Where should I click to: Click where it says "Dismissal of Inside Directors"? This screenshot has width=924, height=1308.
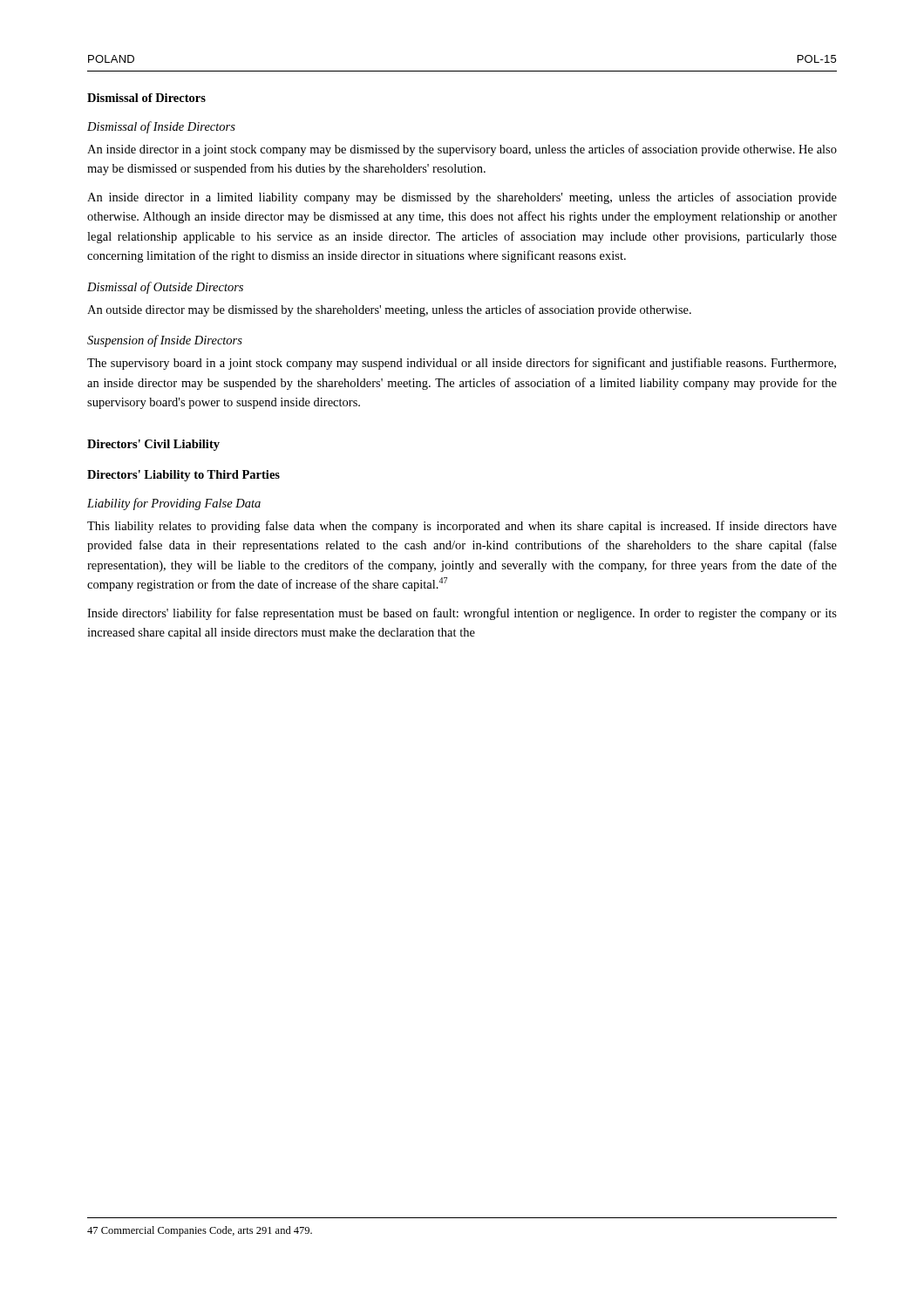tap(161, 126)
